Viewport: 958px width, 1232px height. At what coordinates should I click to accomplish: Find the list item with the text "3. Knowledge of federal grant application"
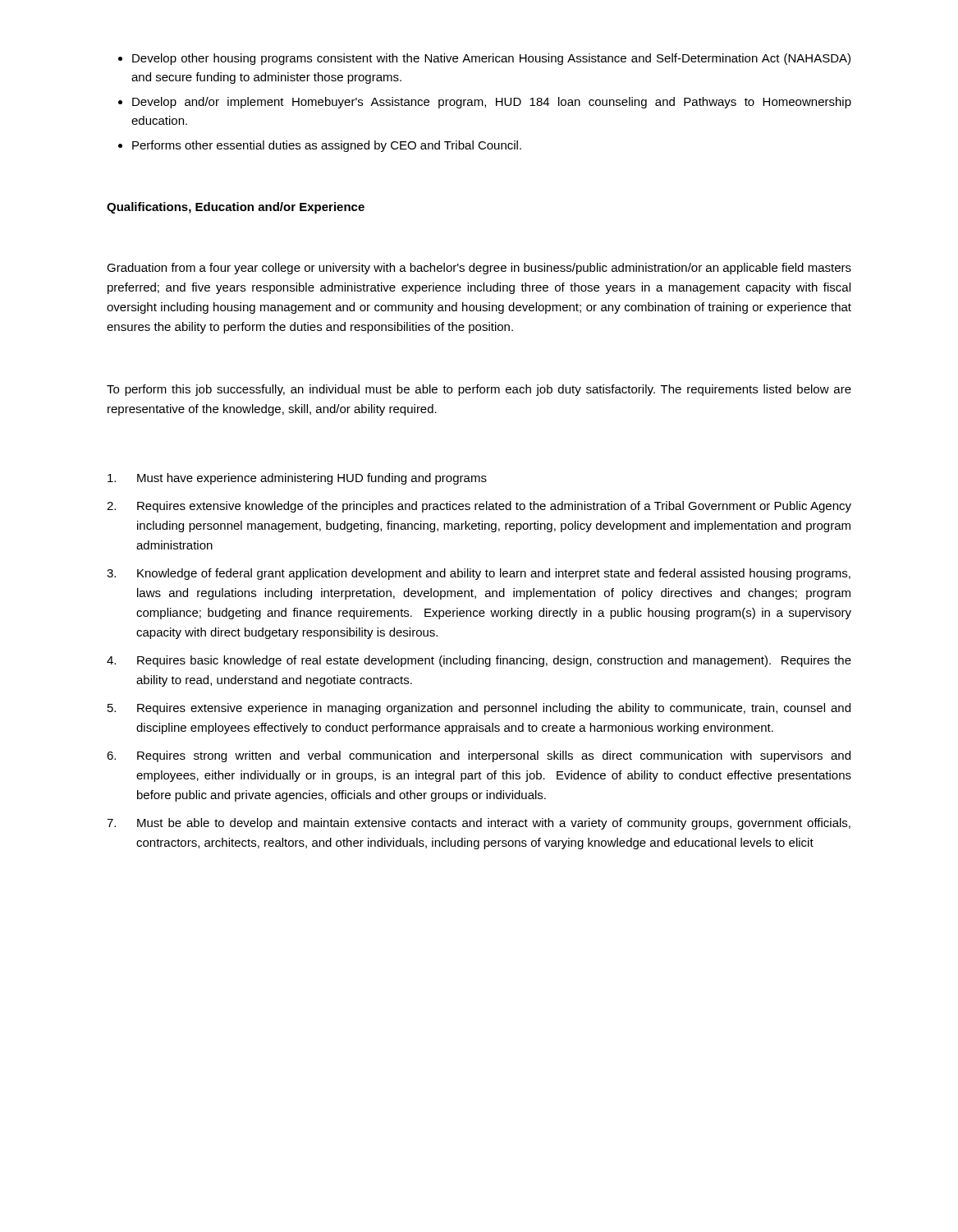pyautogui.click(x=479, y=602)
